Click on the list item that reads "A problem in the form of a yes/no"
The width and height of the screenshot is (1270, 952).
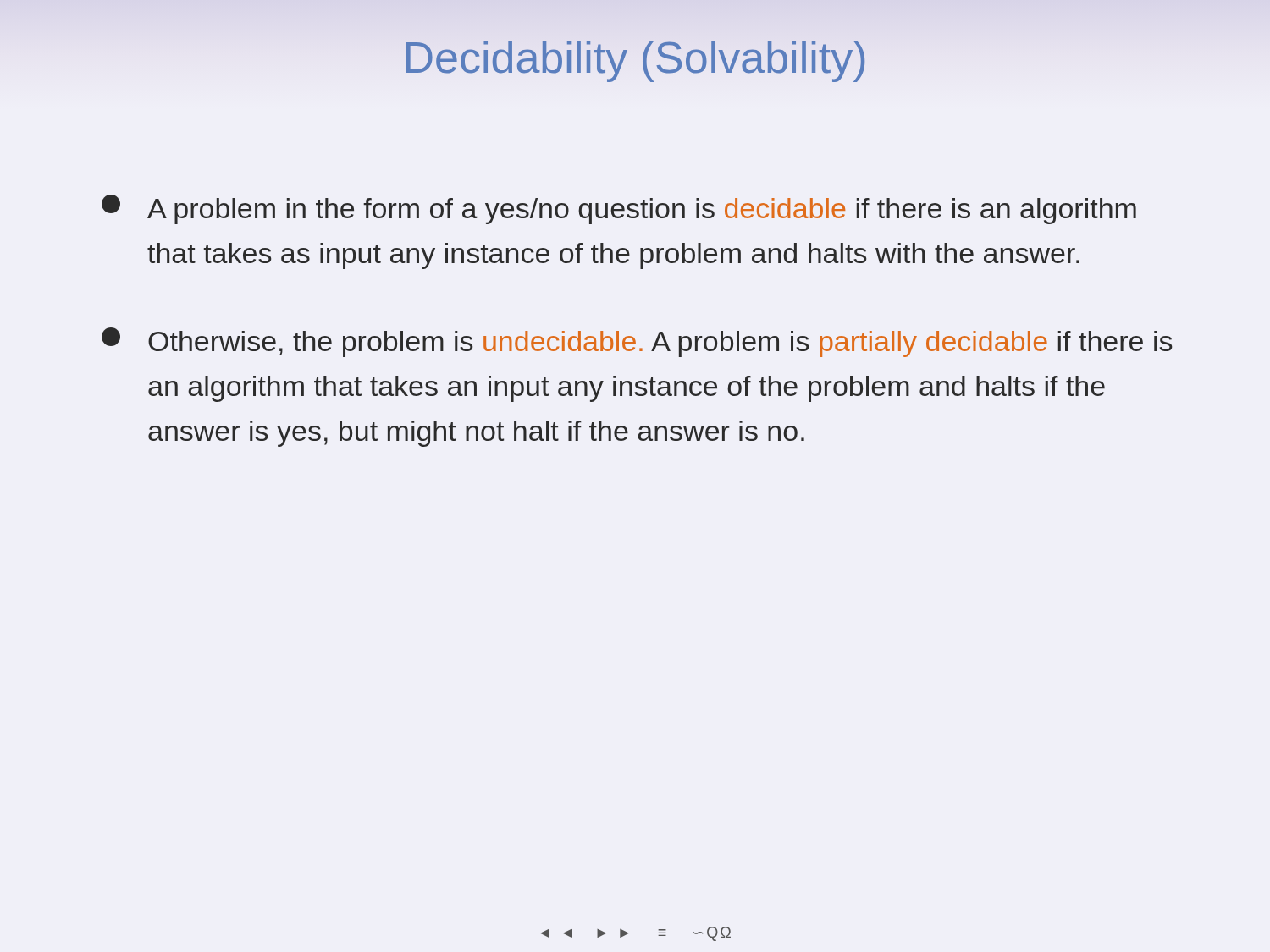click(643, 231)
